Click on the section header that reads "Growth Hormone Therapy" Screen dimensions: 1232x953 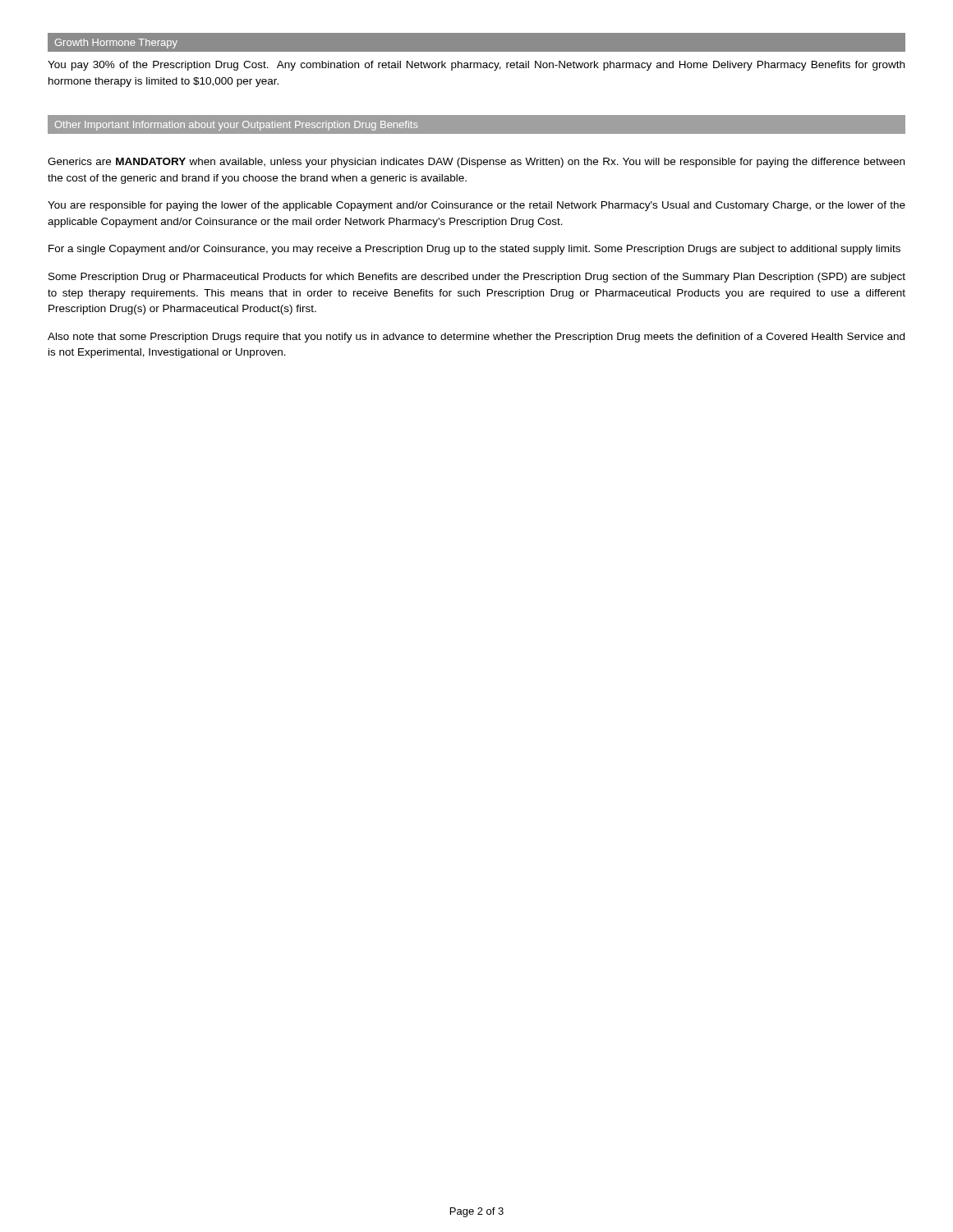[116, 42]
